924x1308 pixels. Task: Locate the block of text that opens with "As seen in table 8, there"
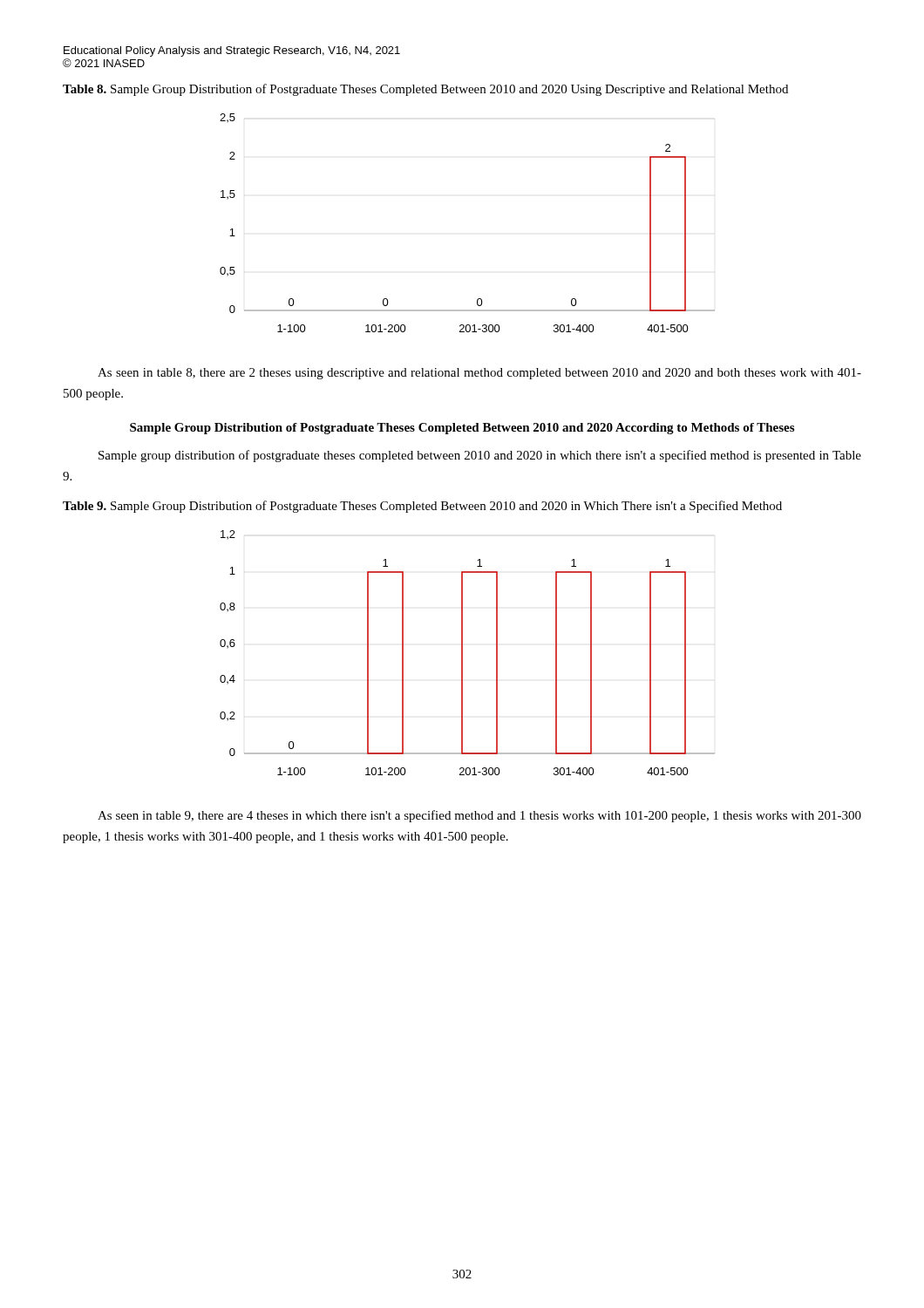(462, 383)
